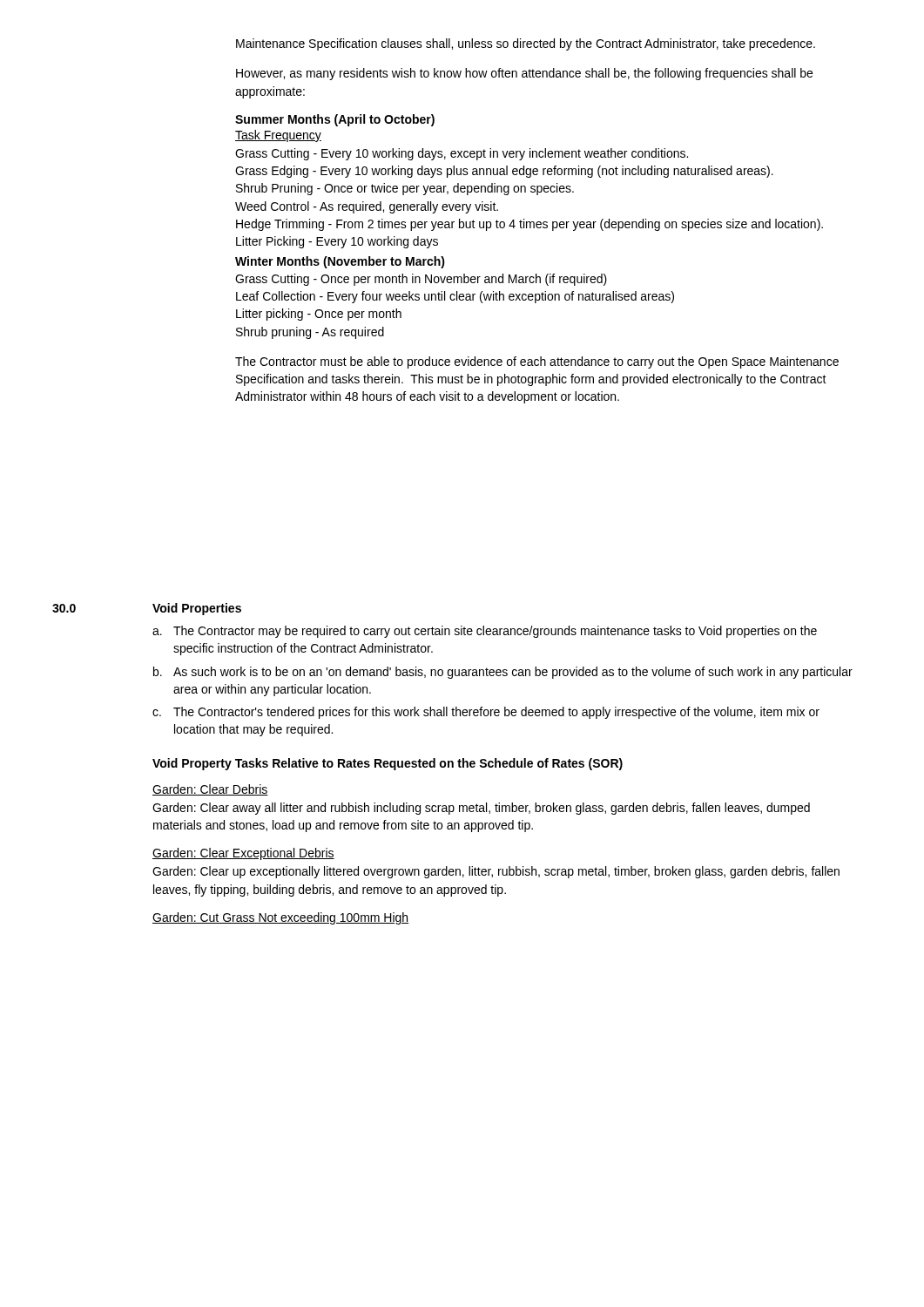Find the text block starting "Winter Months (November to March)"
Image resolution: width=924 pixels, height=1307 pixels.
click(340, 261)
